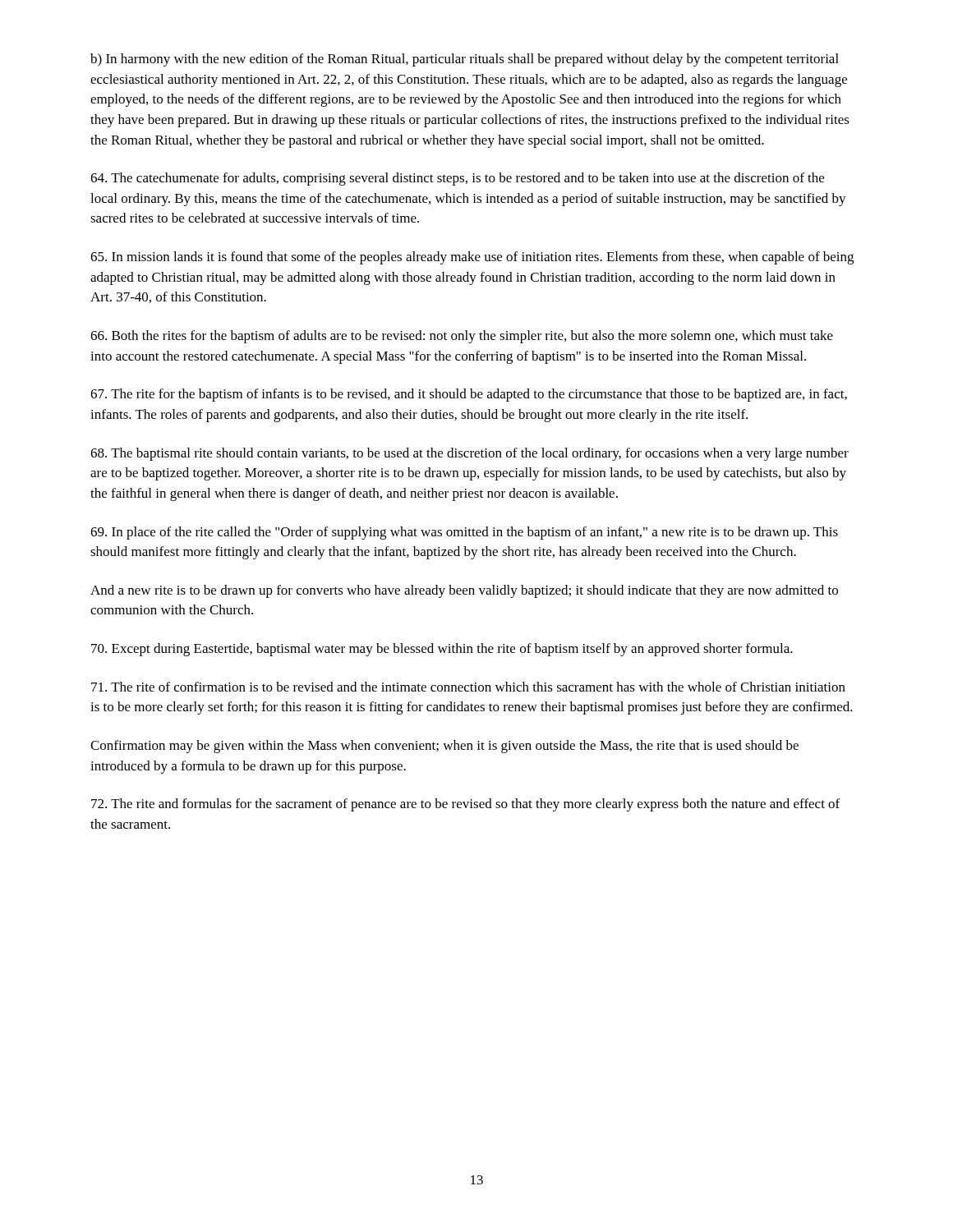Locate the block starting "The rite for the"
Image resolution: width=953 pixels, height=1232 pixels.
click(x=469, y=404)
